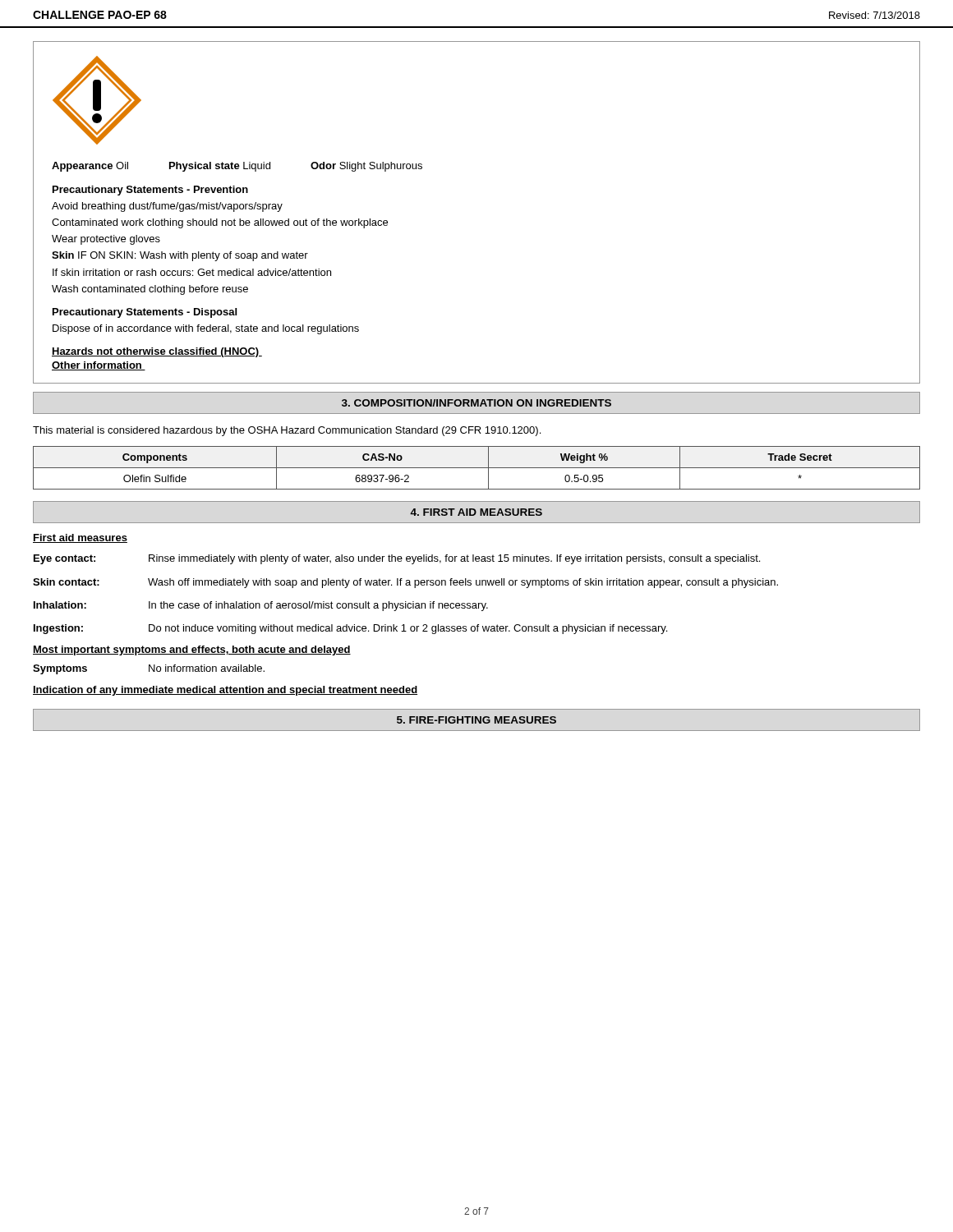
Task: Navigate to the region starting "Most important symptoms and"
Action: [x=192, y=649]
